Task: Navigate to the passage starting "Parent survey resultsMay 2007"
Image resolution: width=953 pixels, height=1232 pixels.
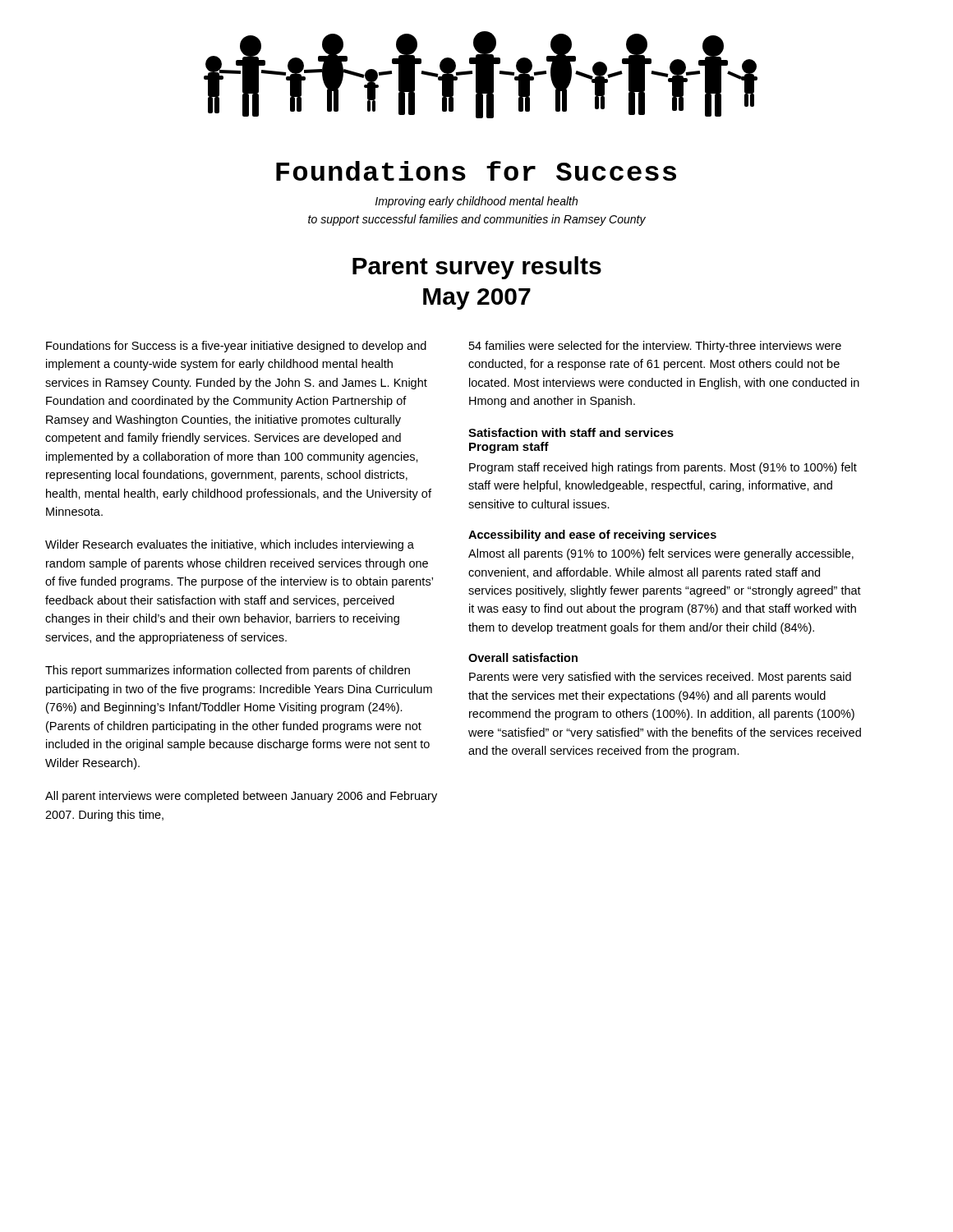Action: coord(476,281)
